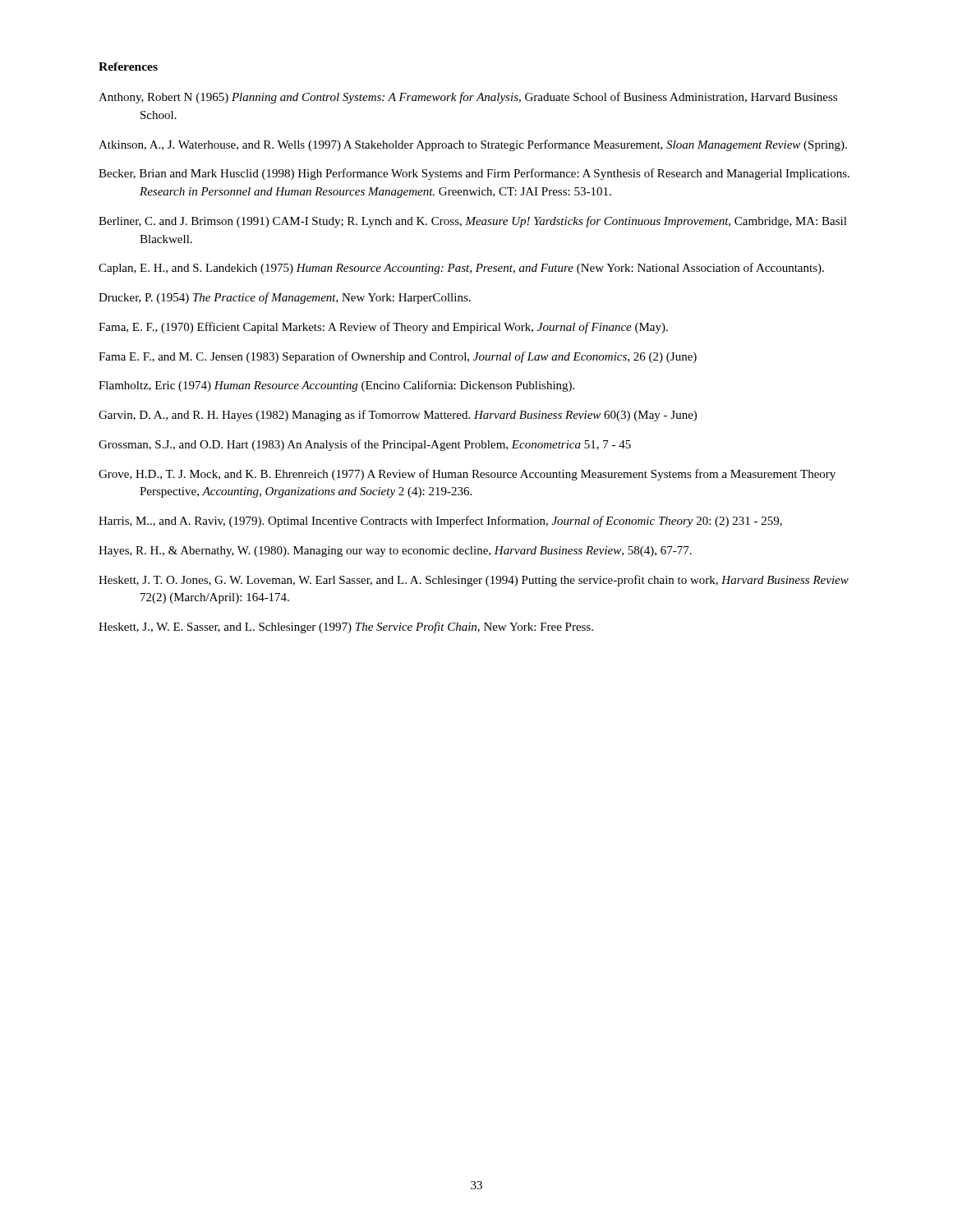
Task: Find the list item with the text "Fama, E. F., (1970) Efficient Capital Markets:"
Action: (x=384, y=327)
